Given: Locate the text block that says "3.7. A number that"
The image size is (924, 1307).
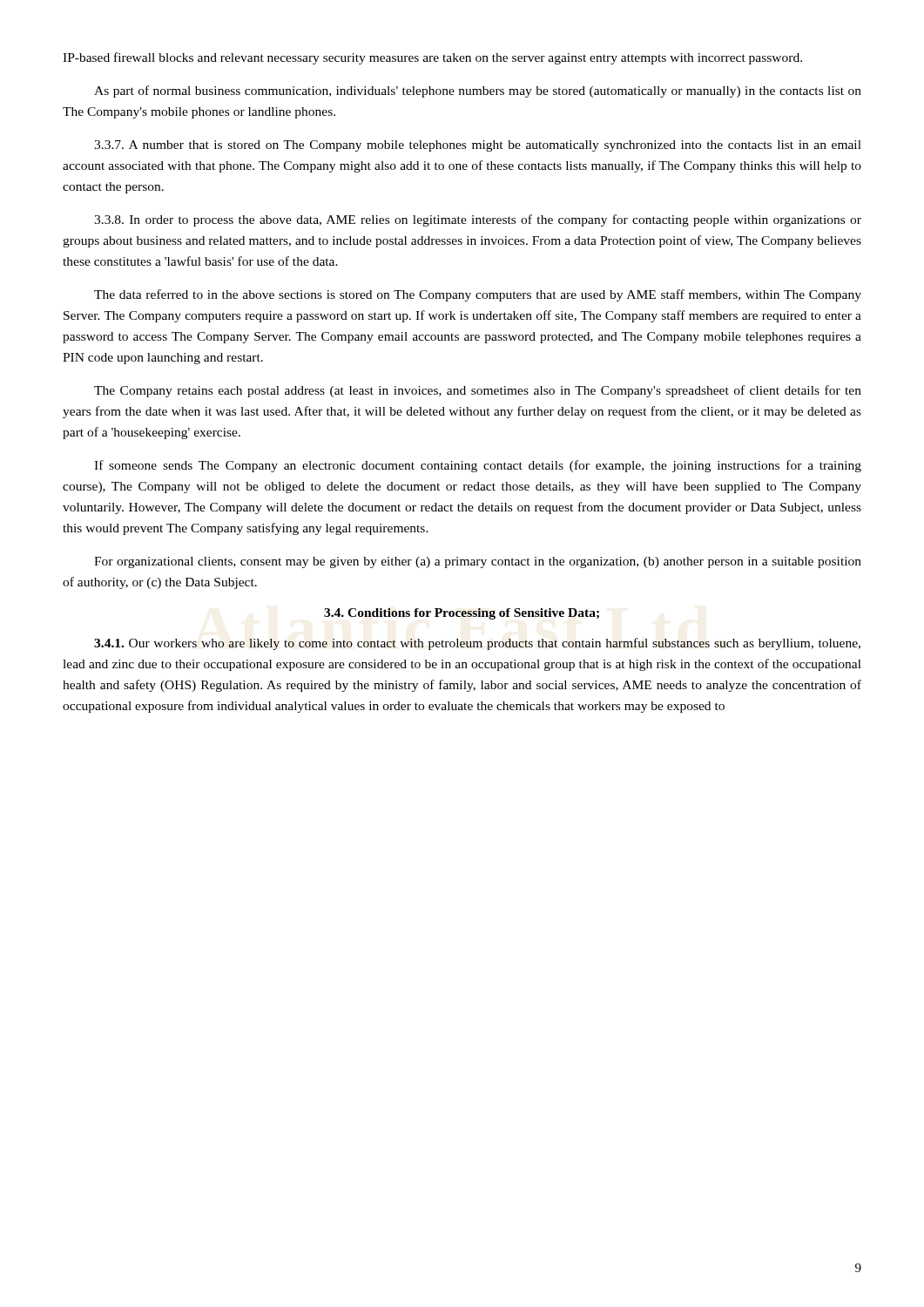Looking at the screenshot, I should pyautogui.click(x=462, y=165).
